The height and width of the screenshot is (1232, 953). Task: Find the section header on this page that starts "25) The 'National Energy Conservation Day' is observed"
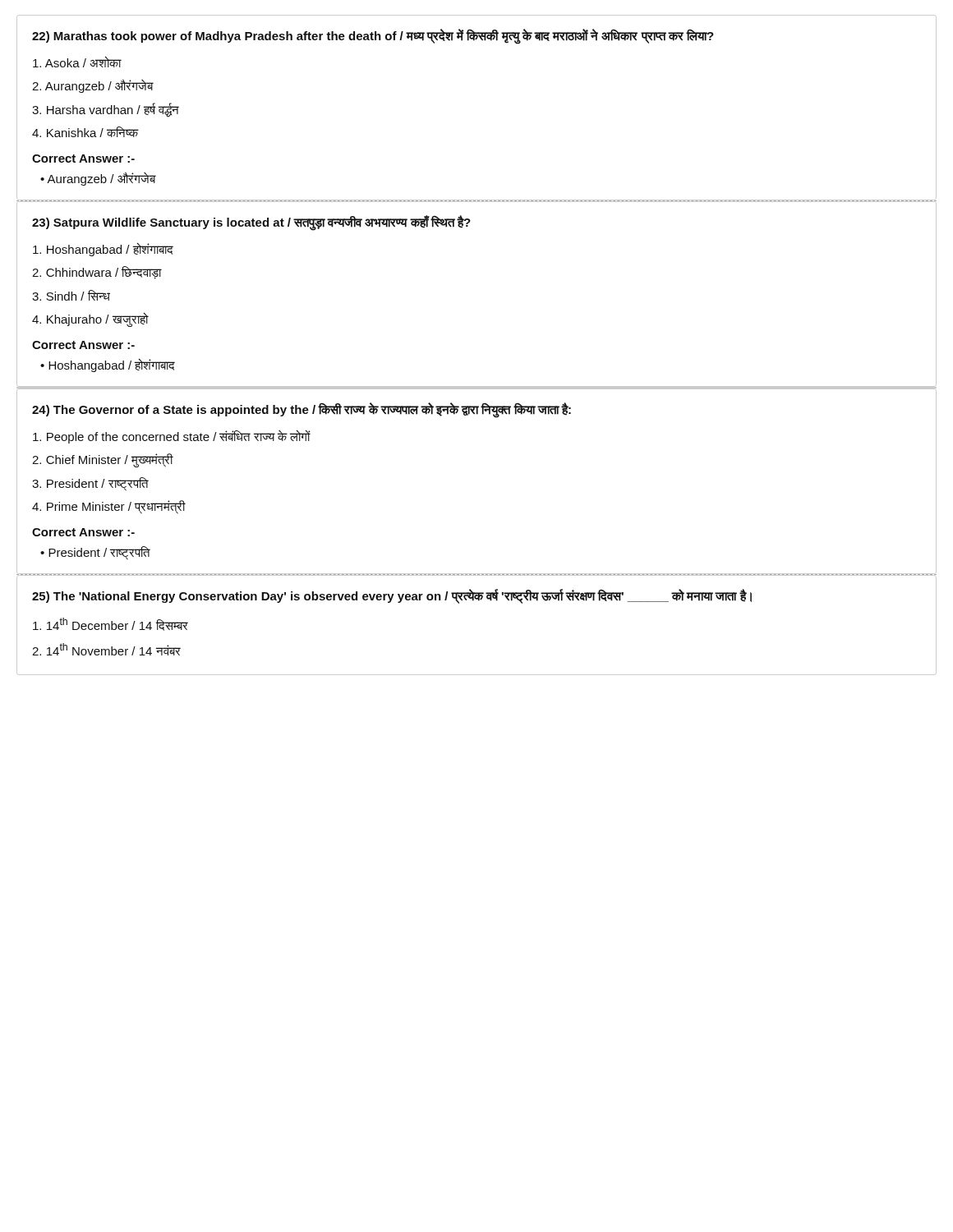click(393, 596)
